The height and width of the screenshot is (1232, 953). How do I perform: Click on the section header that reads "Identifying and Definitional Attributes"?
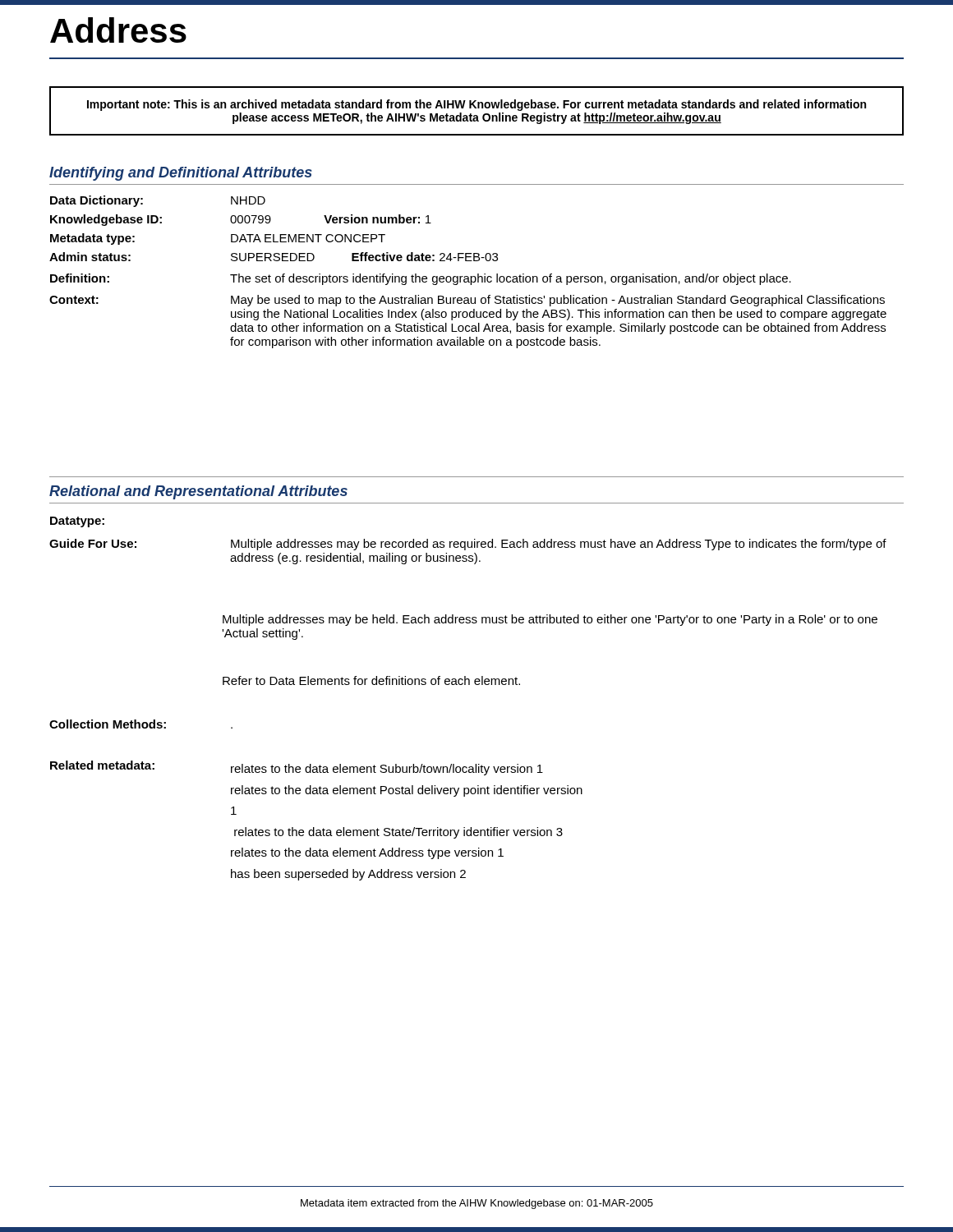click(181, 172)
